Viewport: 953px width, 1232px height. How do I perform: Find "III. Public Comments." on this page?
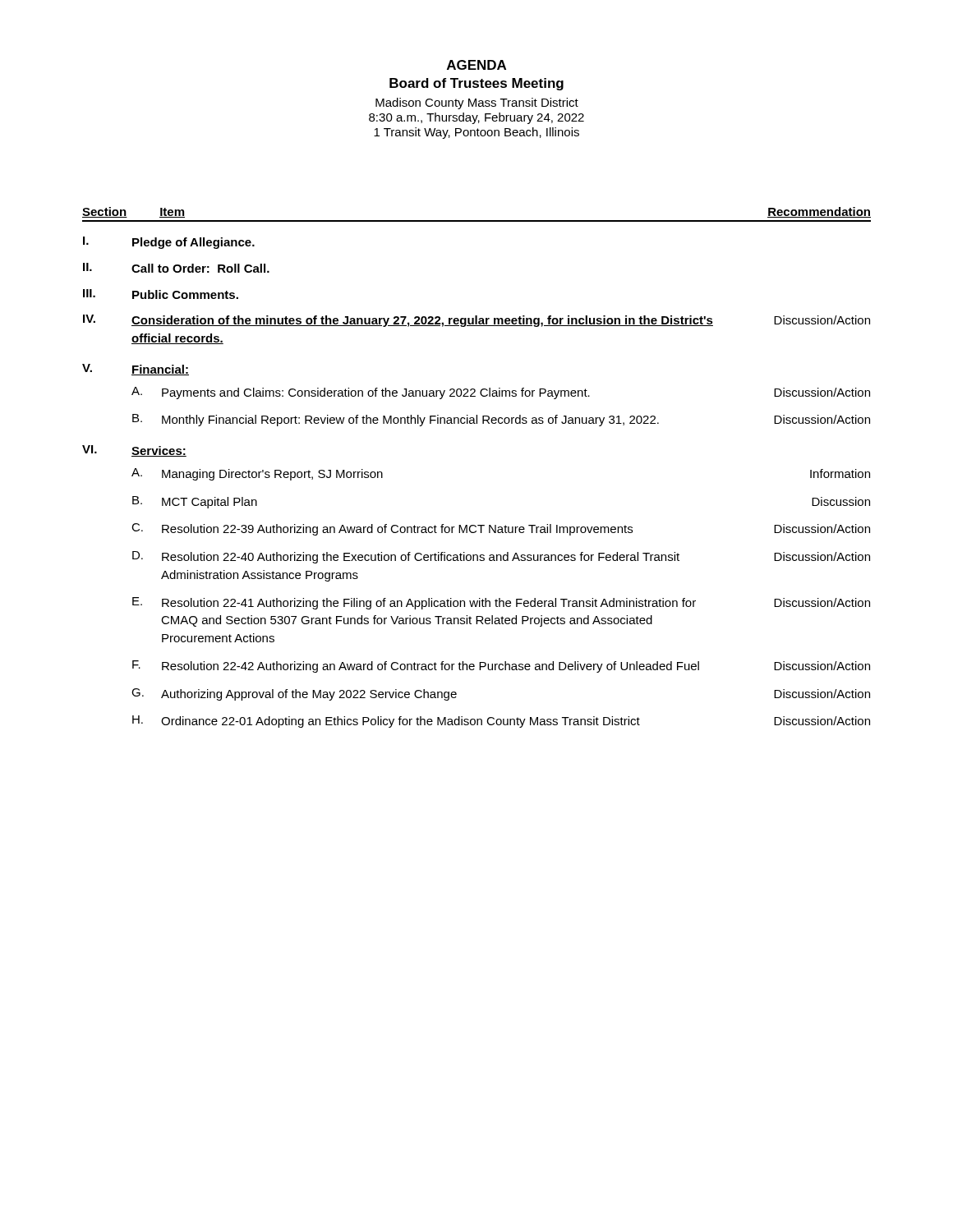pos(161,294)
